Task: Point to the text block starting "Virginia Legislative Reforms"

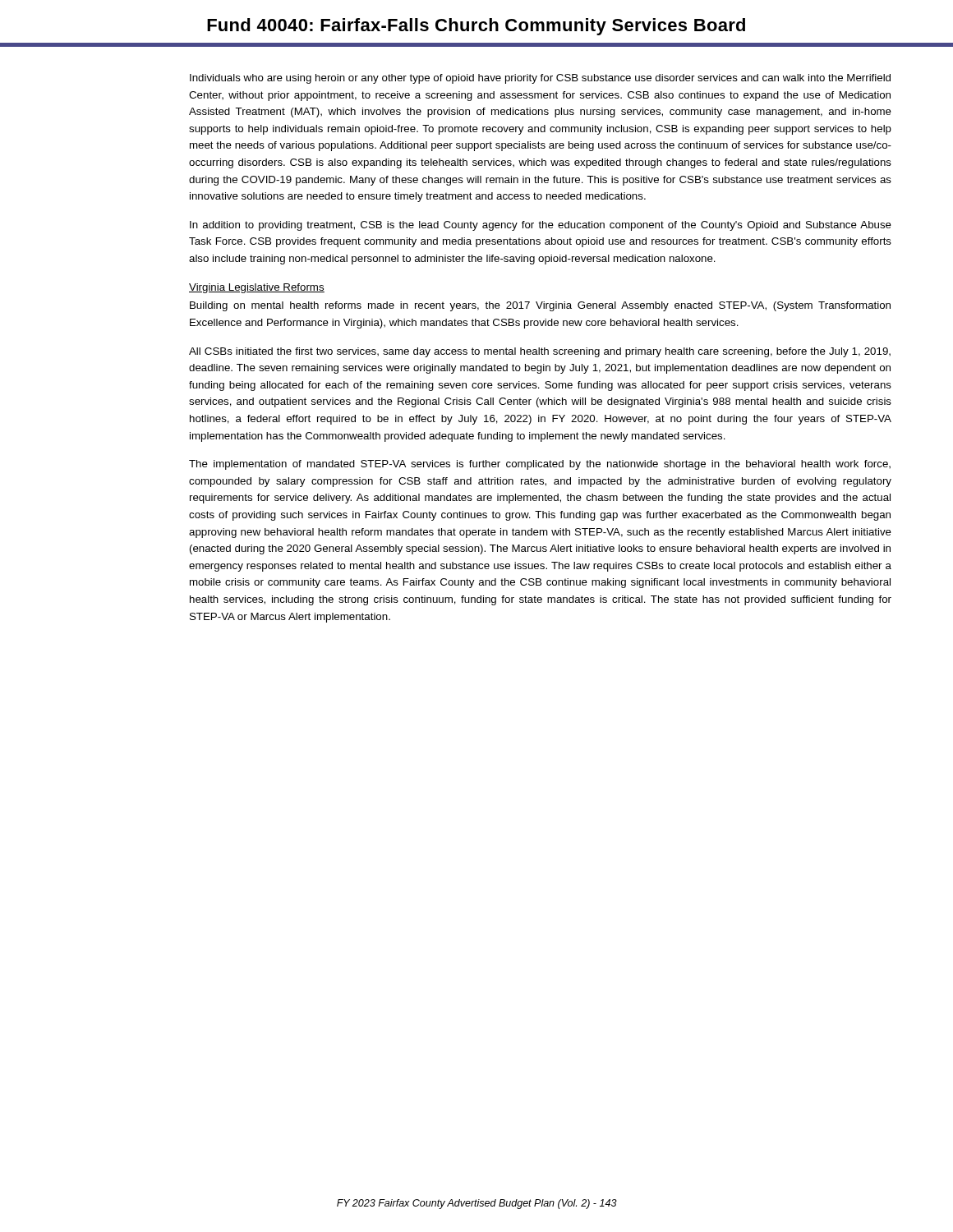Action: point(257,288)
